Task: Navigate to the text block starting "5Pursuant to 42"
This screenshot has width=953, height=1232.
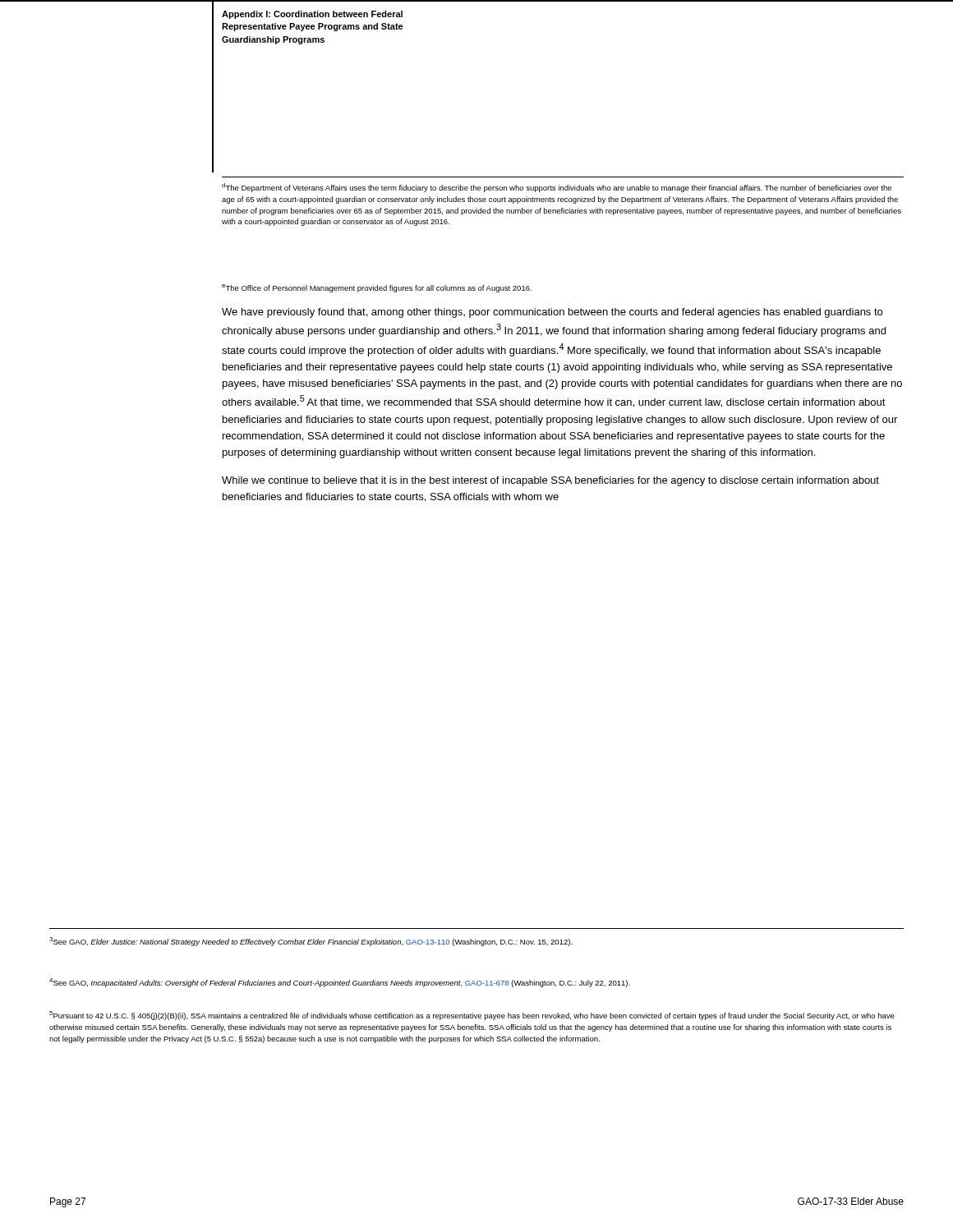Action: (x=472, y=1026)
